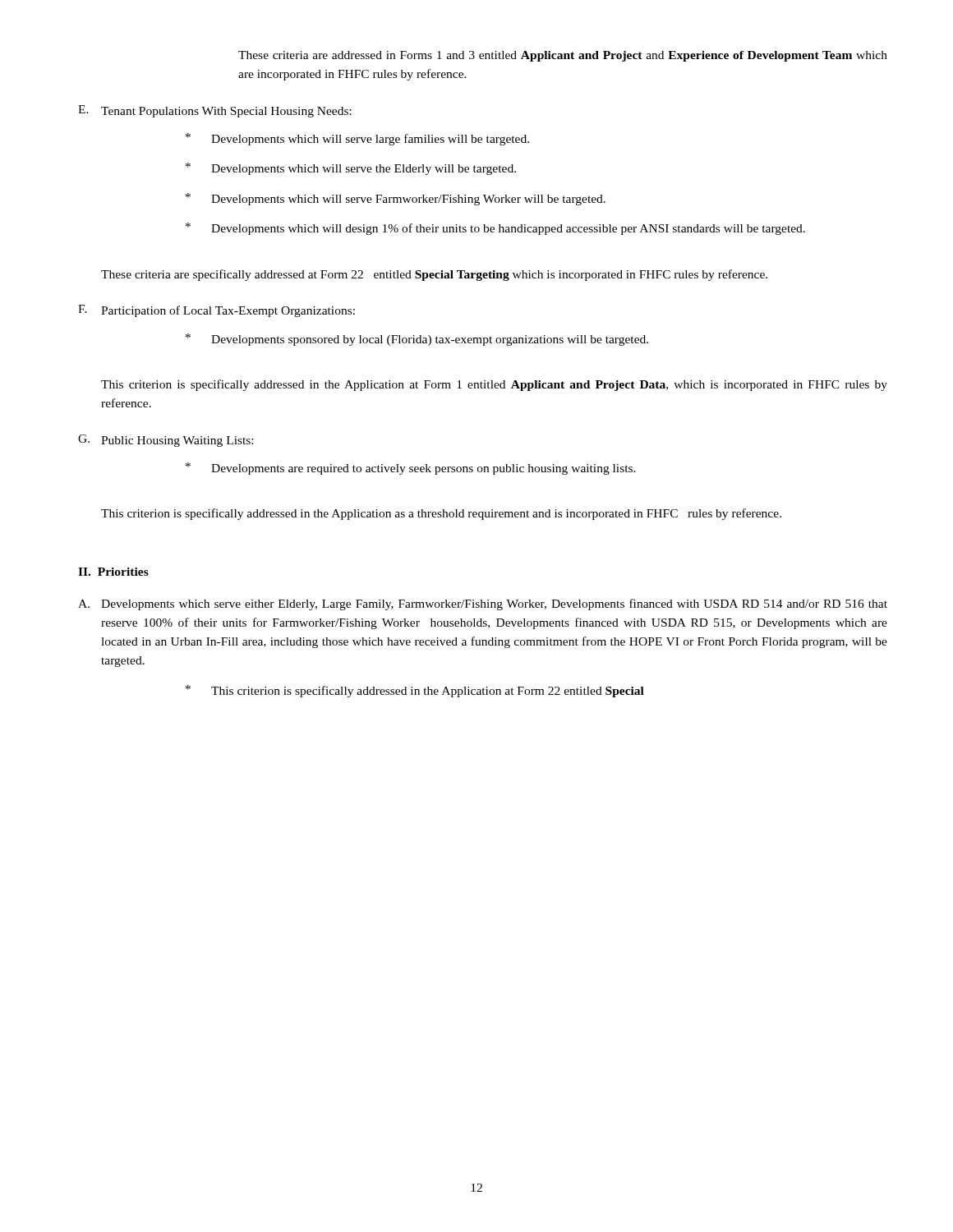
Task: Locate the region starting "* Developments which will design 1% of"
Action: (x=536, y=229)
